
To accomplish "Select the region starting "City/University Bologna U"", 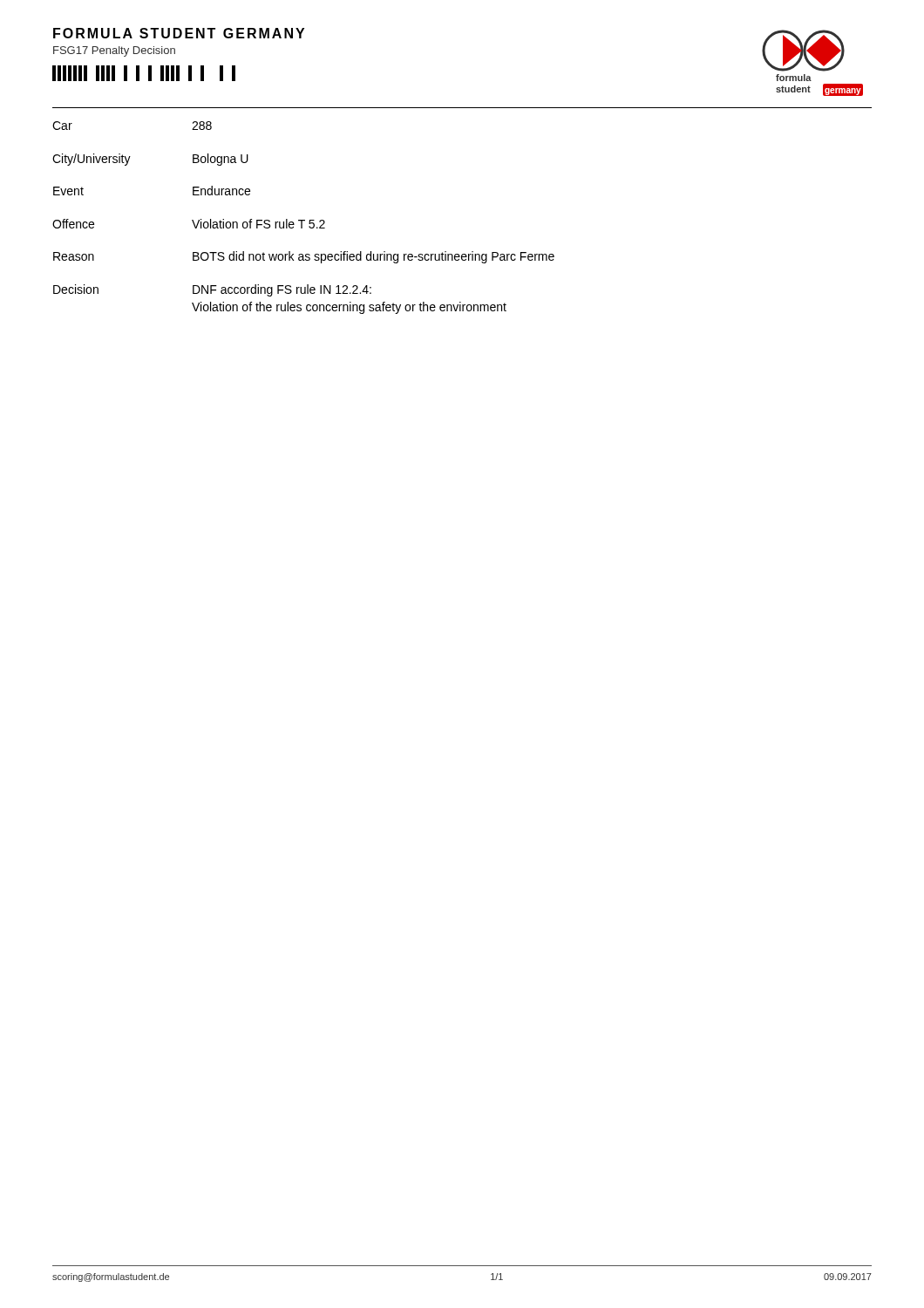I will pyautogui.click(x=94, y=159).
